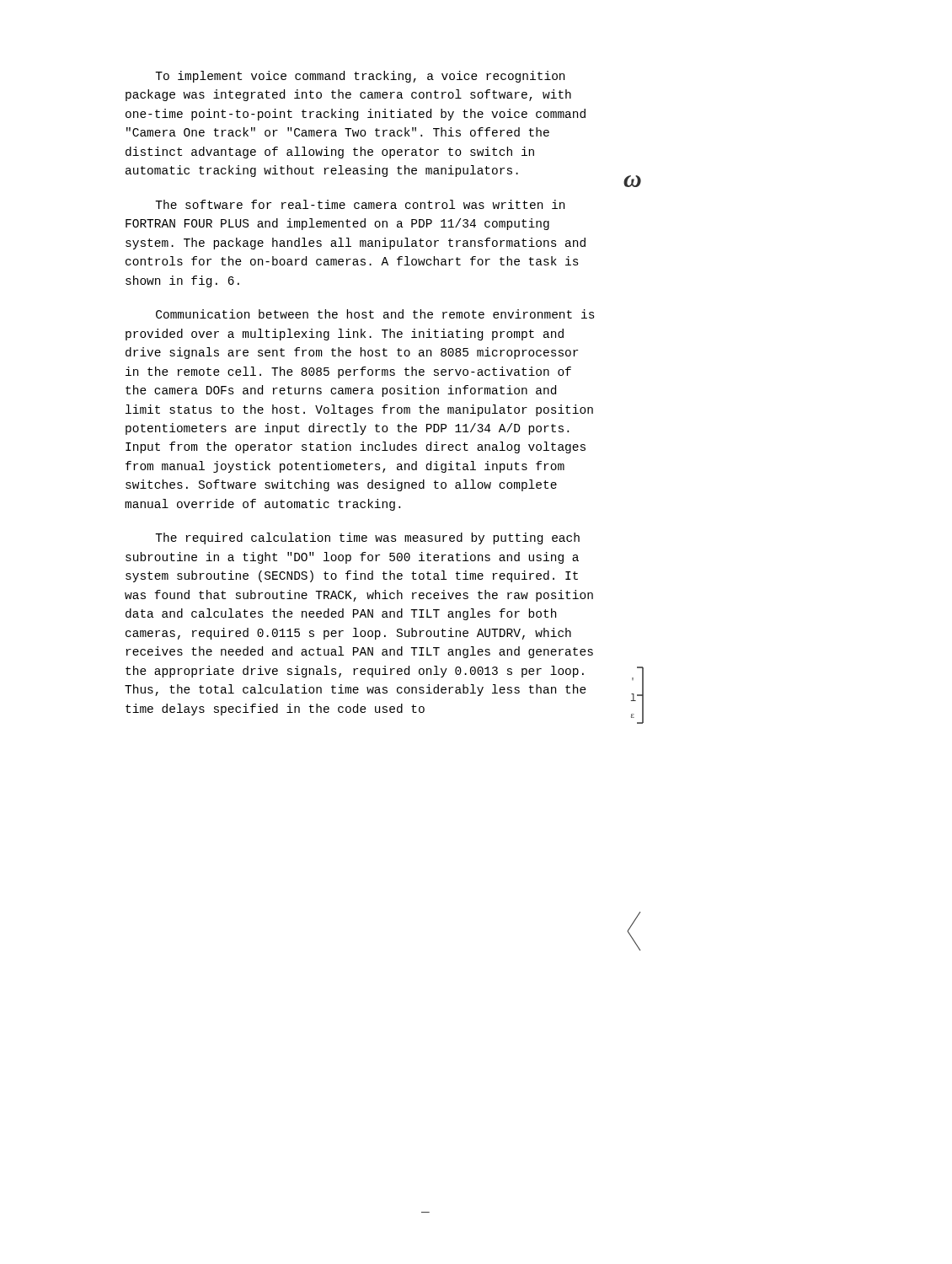Find the text block that says "The required calculation"
Image resolution: width=952 pixels, height=1264 pixels.
[x=359, y=624]
